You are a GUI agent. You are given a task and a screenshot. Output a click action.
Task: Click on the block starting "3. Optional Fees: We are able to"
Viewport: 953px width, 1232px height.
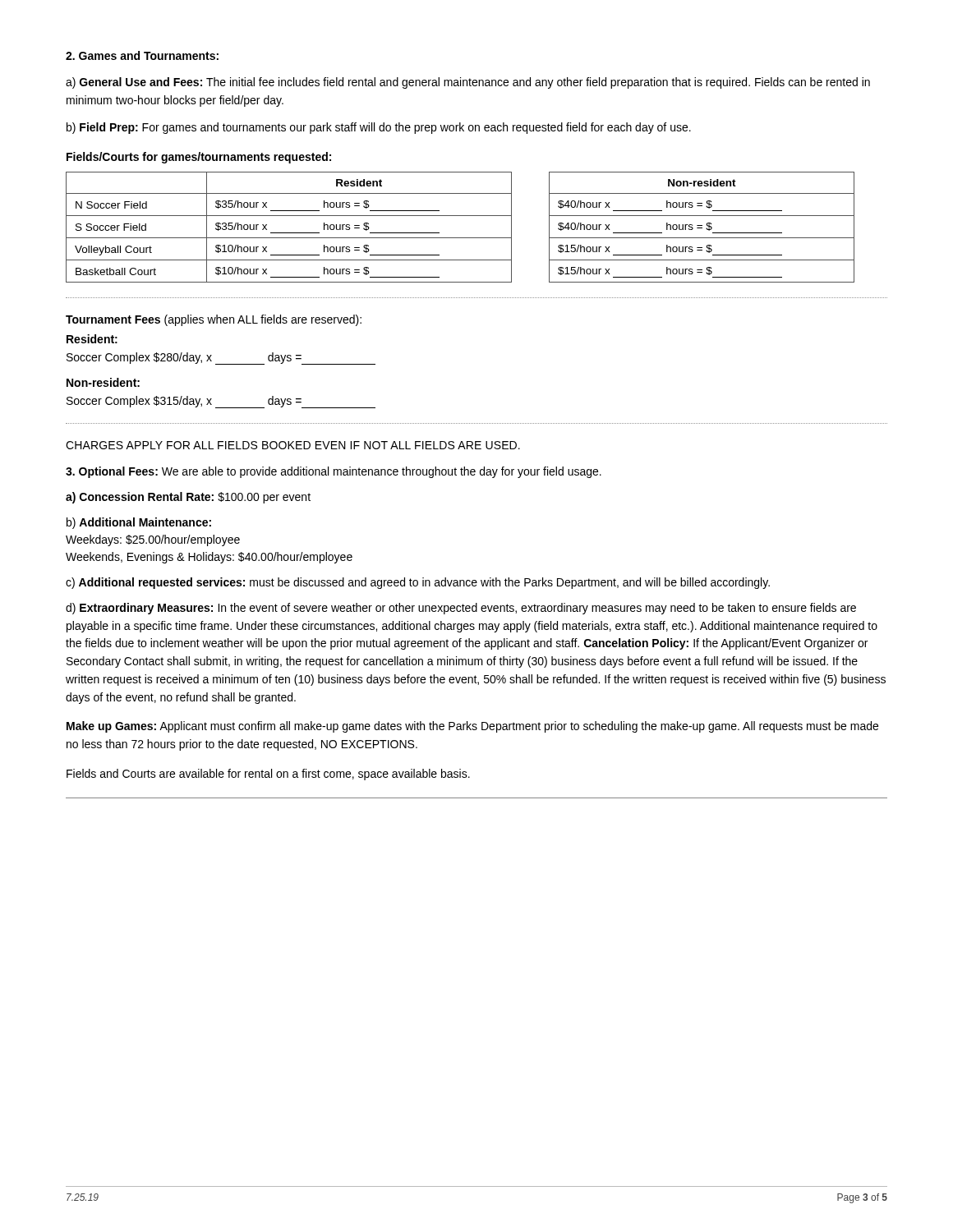[x=334, y=471]
